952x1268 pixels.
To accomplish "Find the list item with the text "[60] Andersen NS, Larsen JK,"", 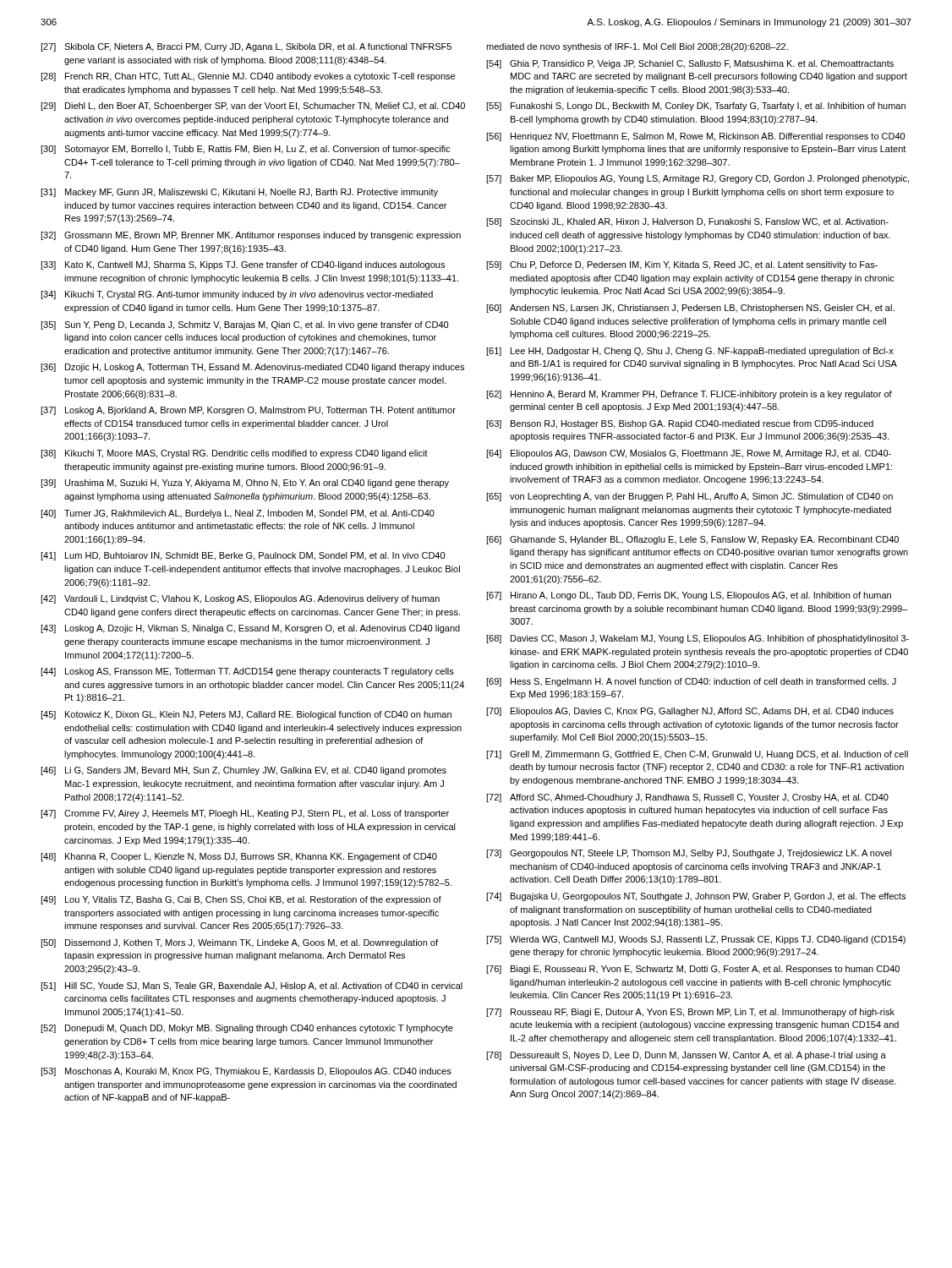I will tap(699, 322).
